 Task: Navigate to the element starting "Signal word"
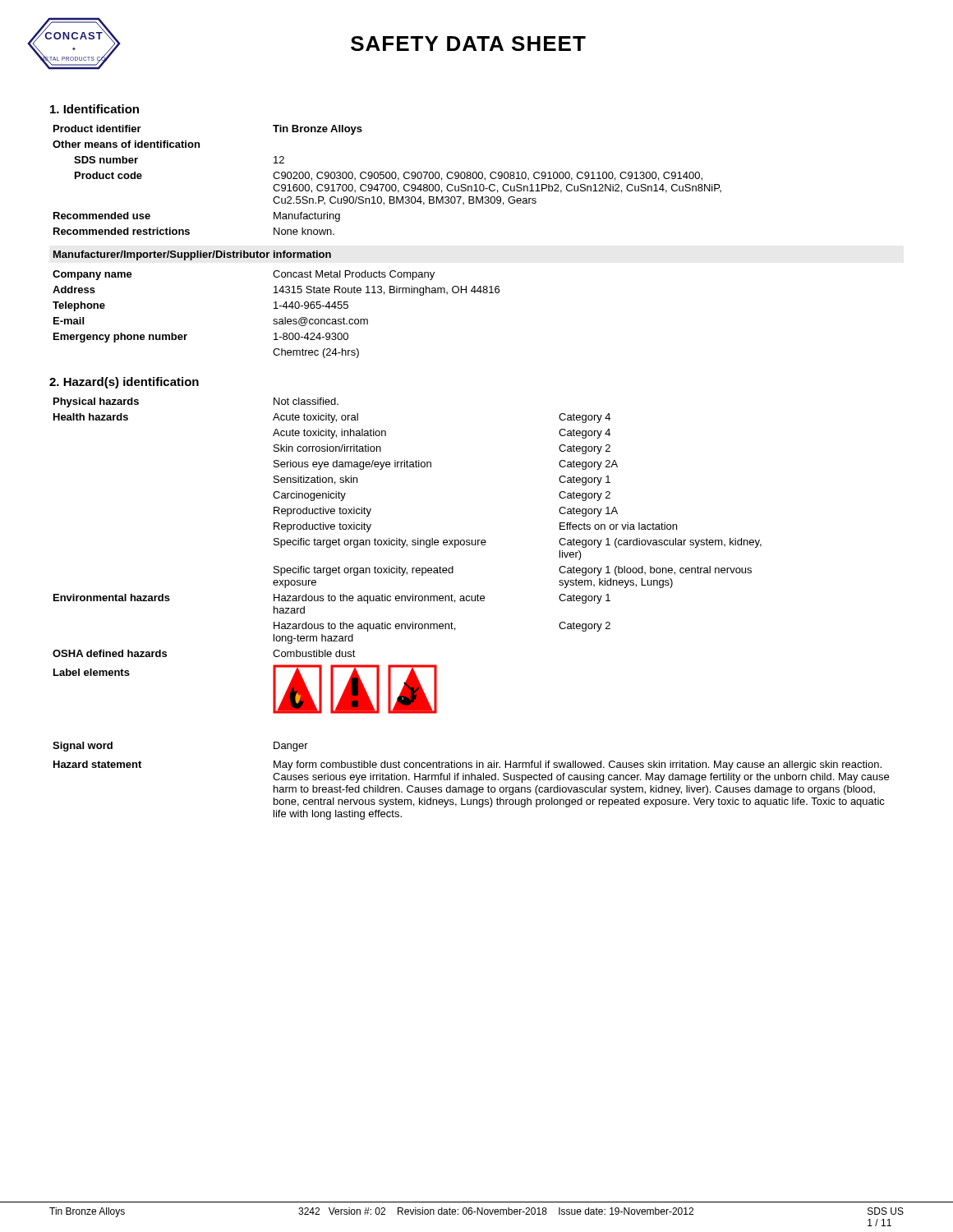[83, 745]
